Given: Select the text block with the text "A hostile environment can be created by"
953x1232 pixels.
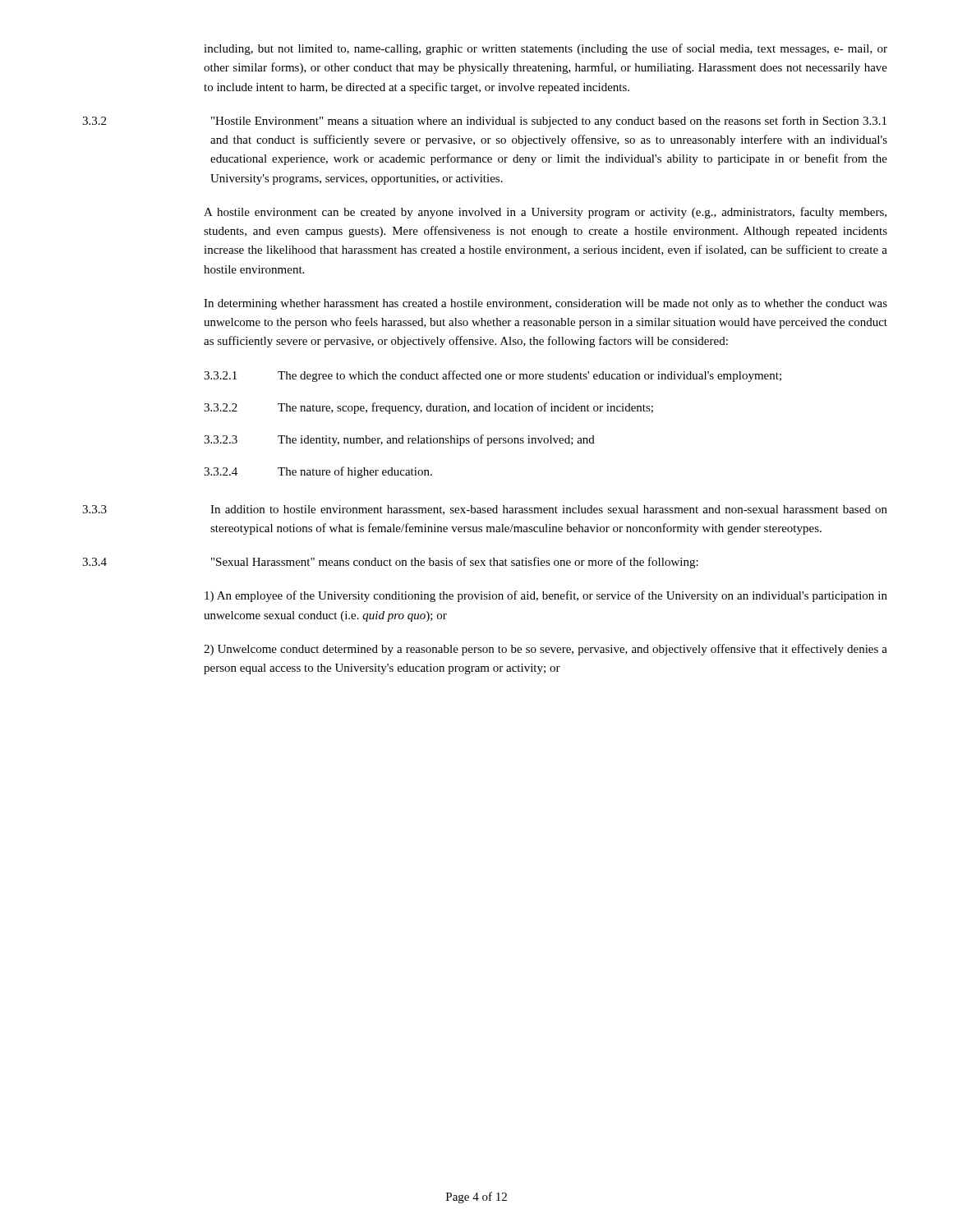Looking at the screenshot, I should pyautogui.click(x=545, y=240).
